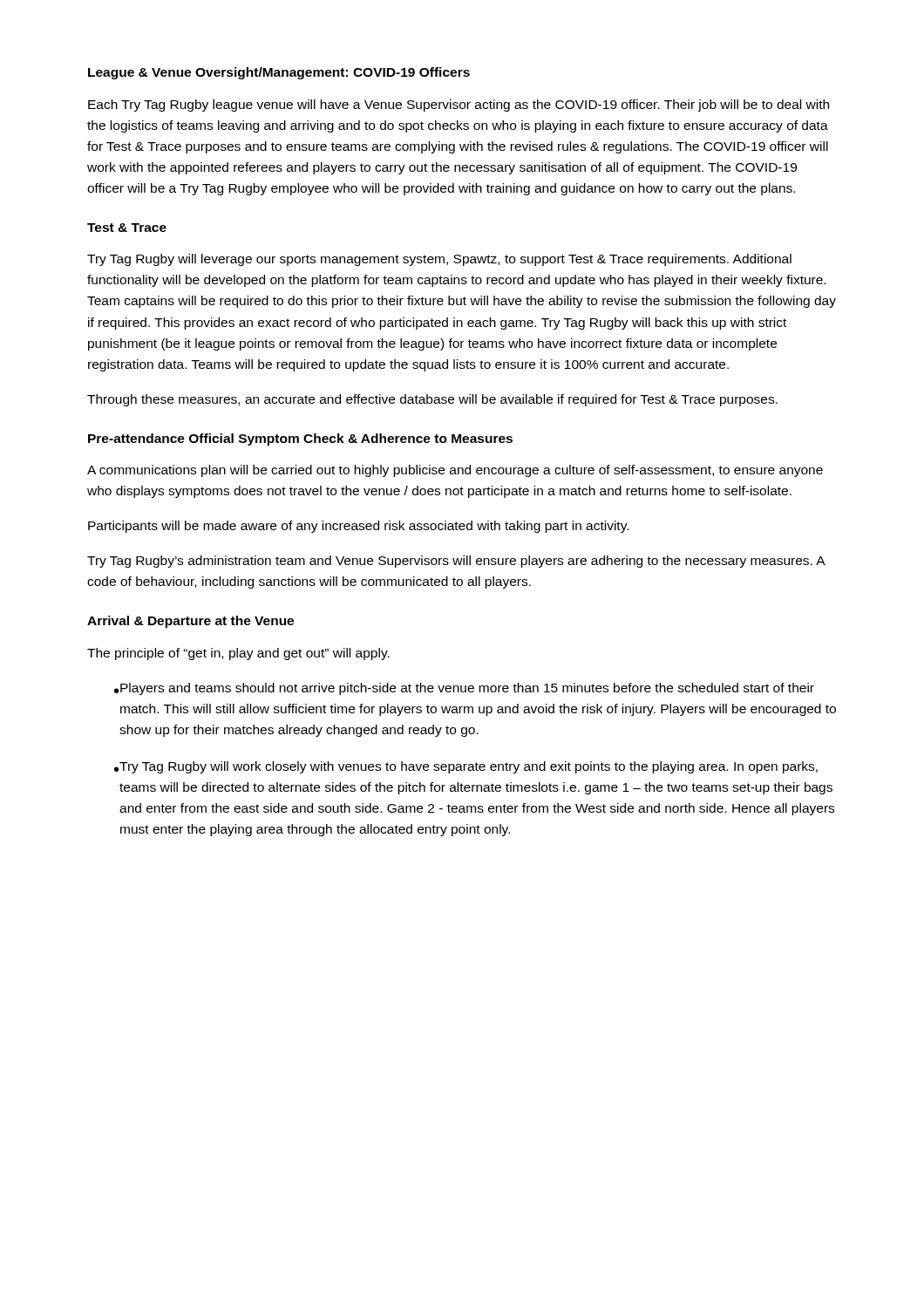Where is the passage that starts "Try Tag Rugby’s administration team"?
This screenshot has height=1308, width=924.
pos(456,571)
